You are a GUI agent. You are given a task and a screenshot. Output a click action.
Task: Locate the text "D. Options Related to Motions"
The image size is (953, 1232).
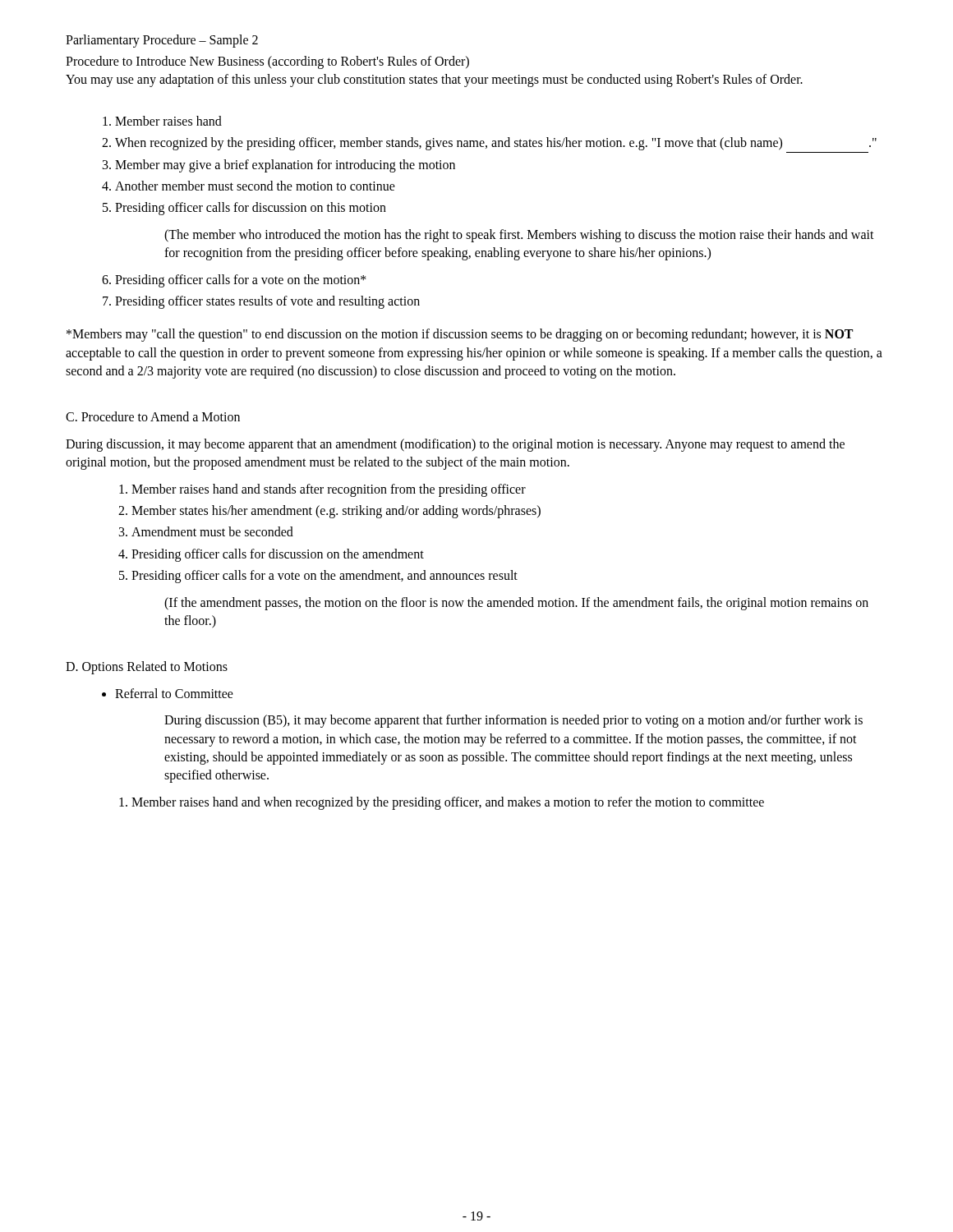[147, 667]
